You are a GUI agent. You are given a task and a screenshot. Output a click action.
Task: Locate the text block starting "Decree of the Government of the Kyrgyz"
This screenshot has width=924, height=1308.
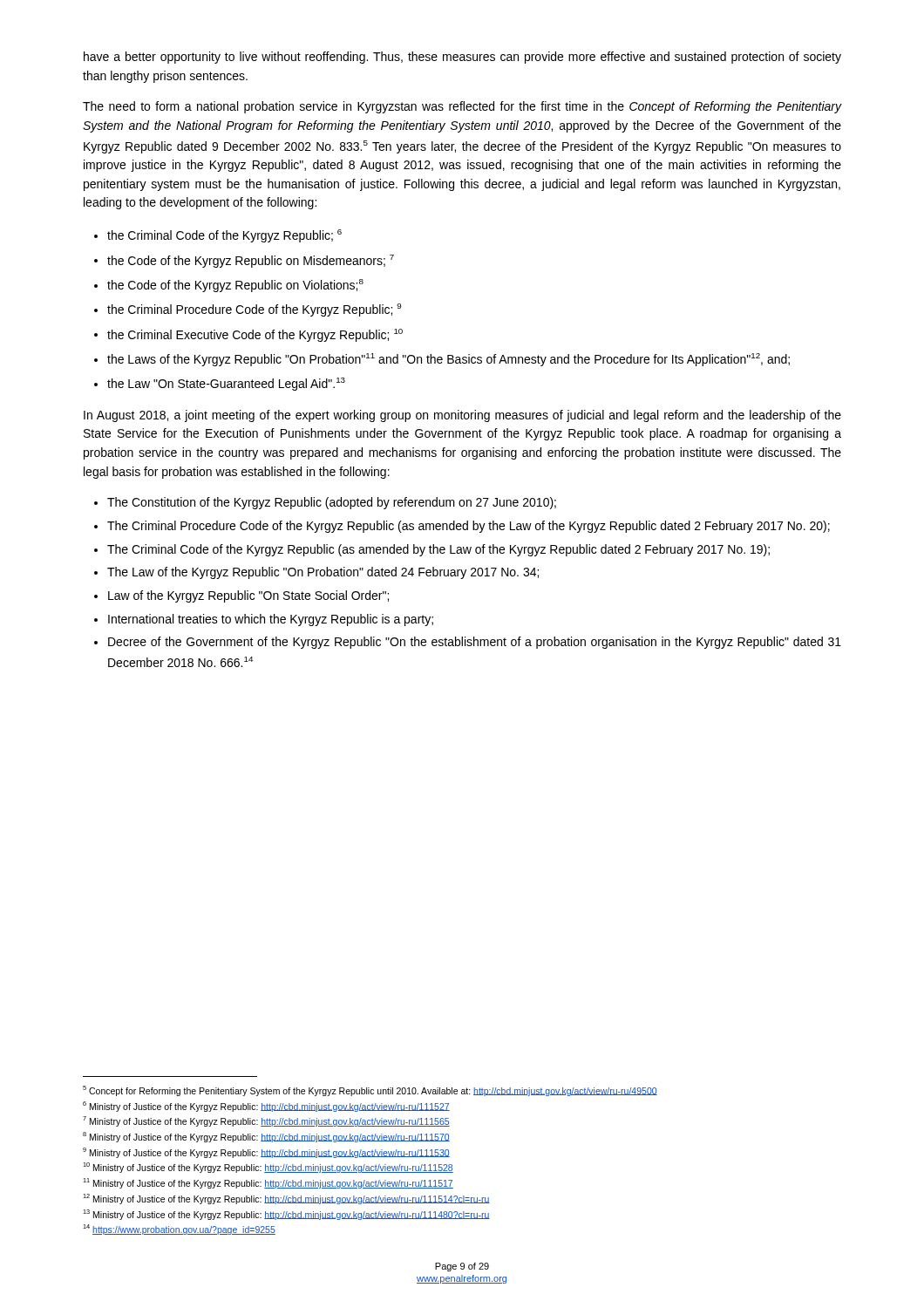(474, 652)
